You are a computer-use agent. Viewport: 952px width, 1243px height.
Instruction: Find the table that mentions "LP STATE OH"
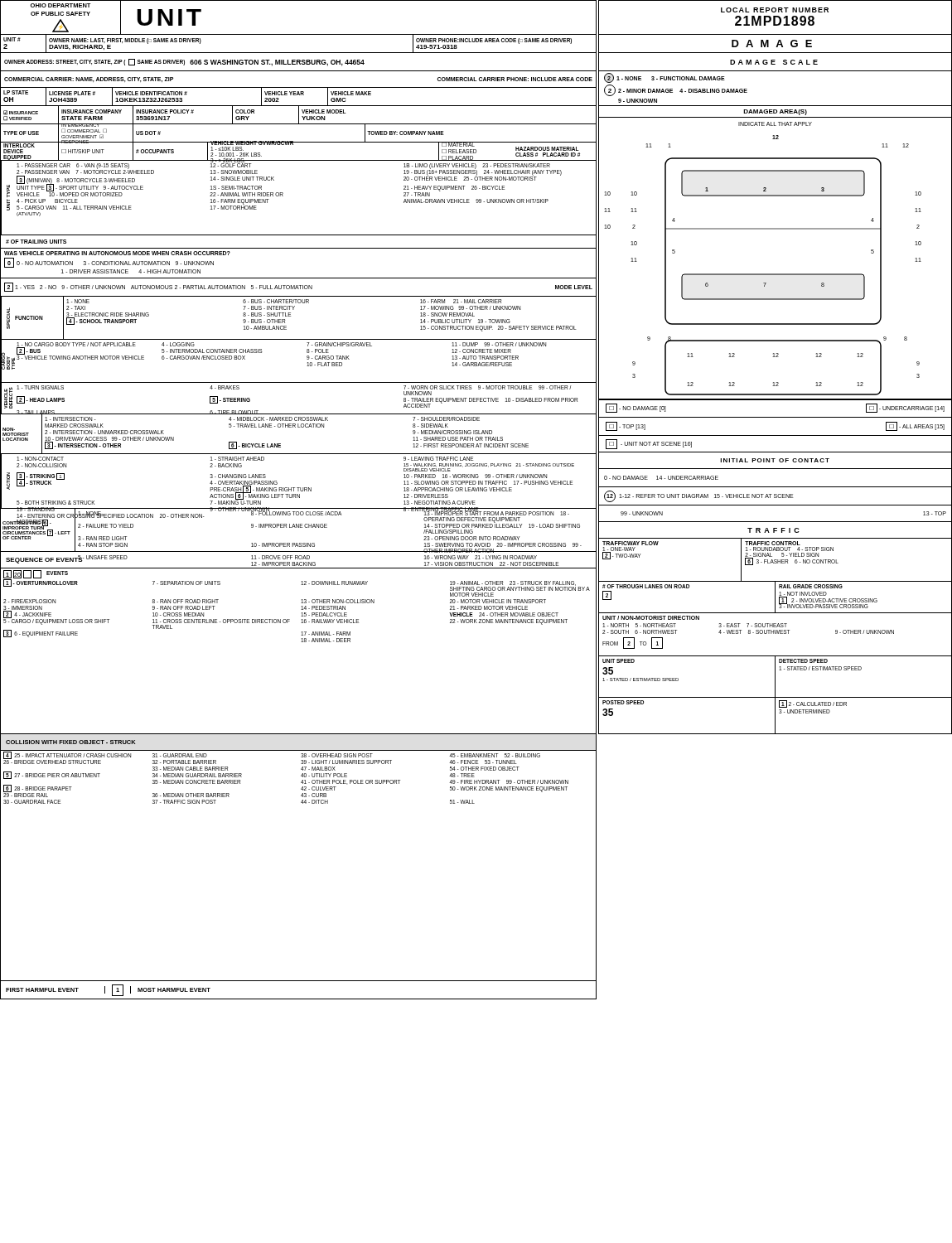click(298, 97)
